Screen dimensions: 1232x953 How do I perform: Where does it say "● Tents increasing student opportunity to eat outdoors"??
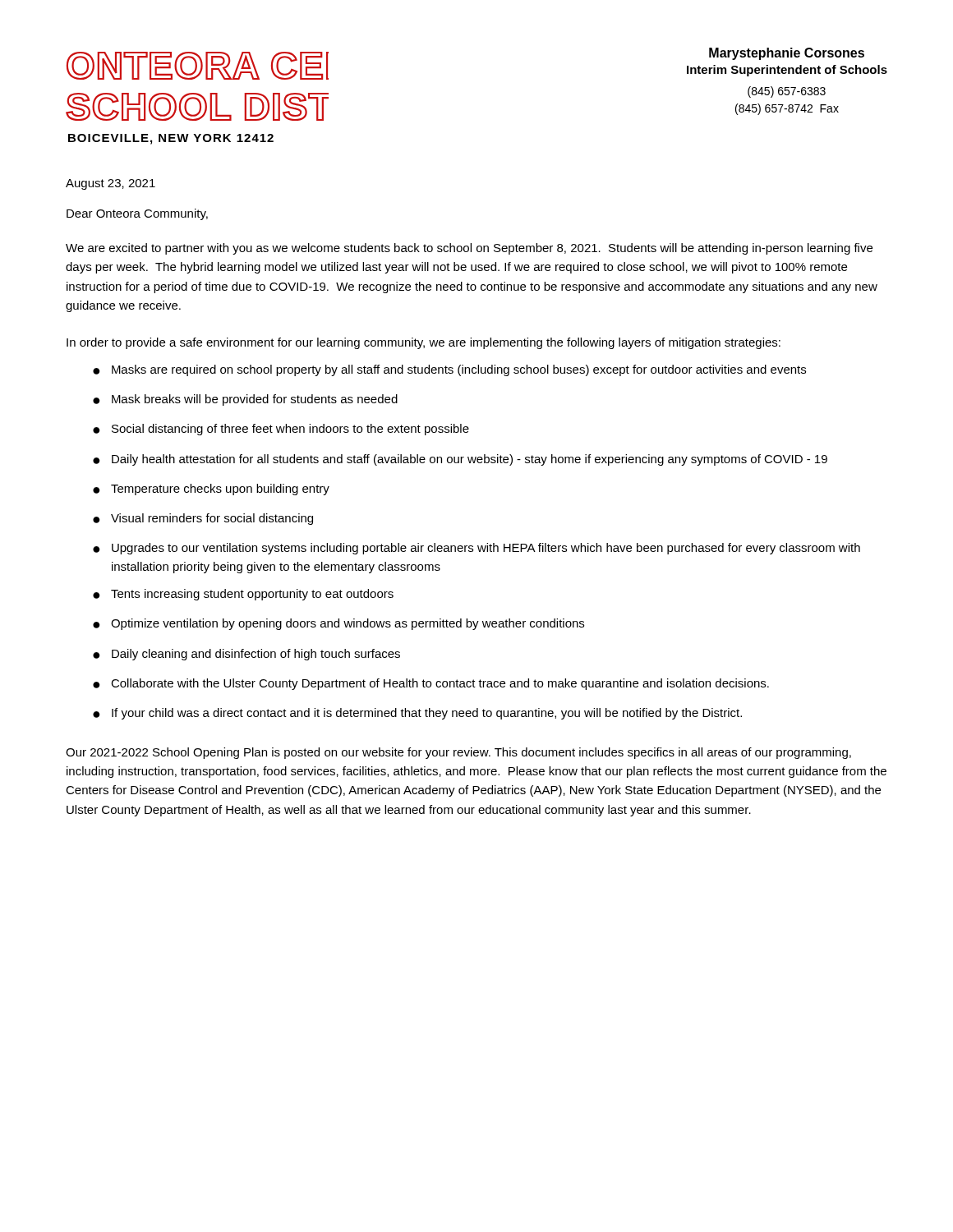point(243,595)
